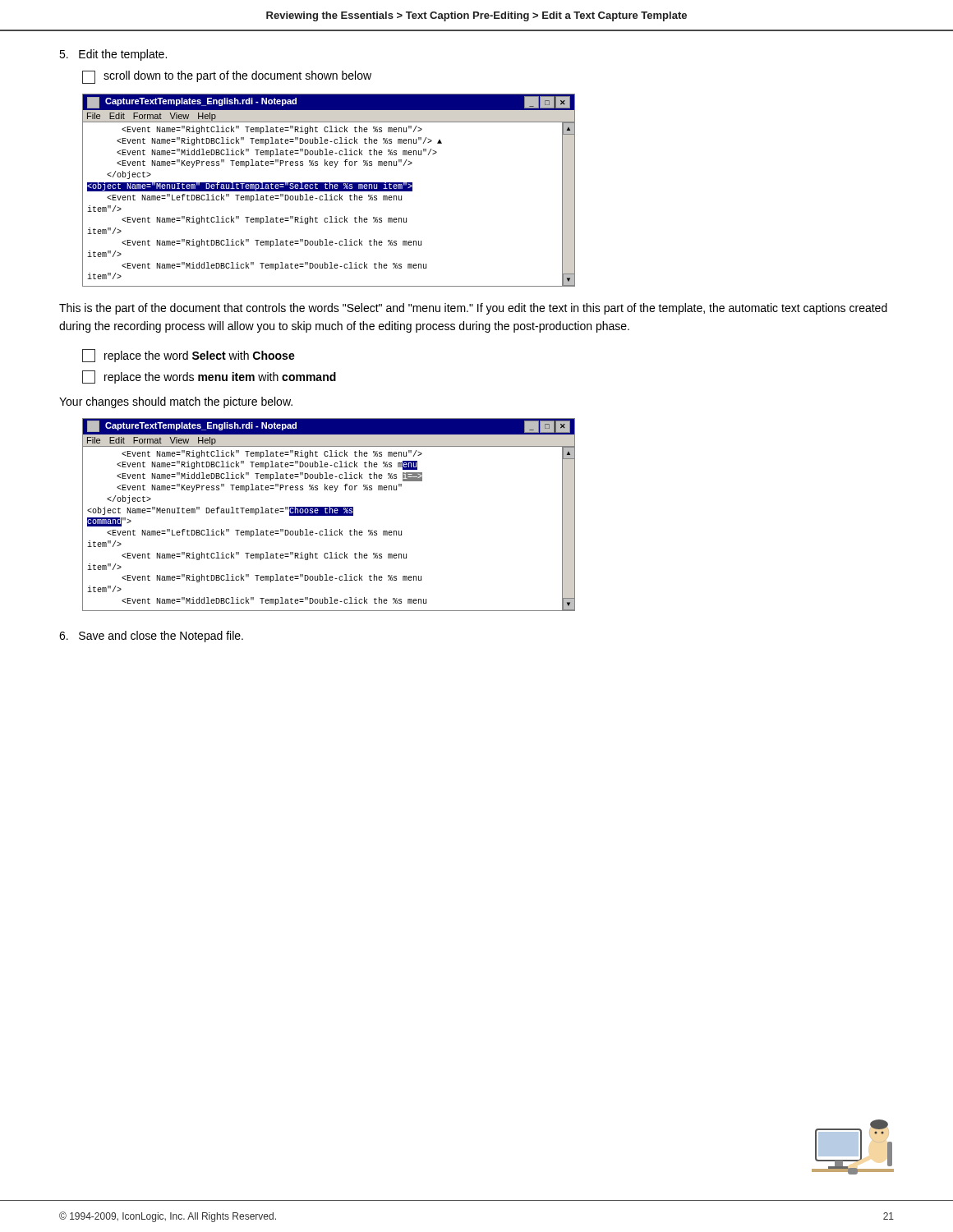
Task: Select the list item that reads "6. Save and close"
Action: (x=152, y=635)
